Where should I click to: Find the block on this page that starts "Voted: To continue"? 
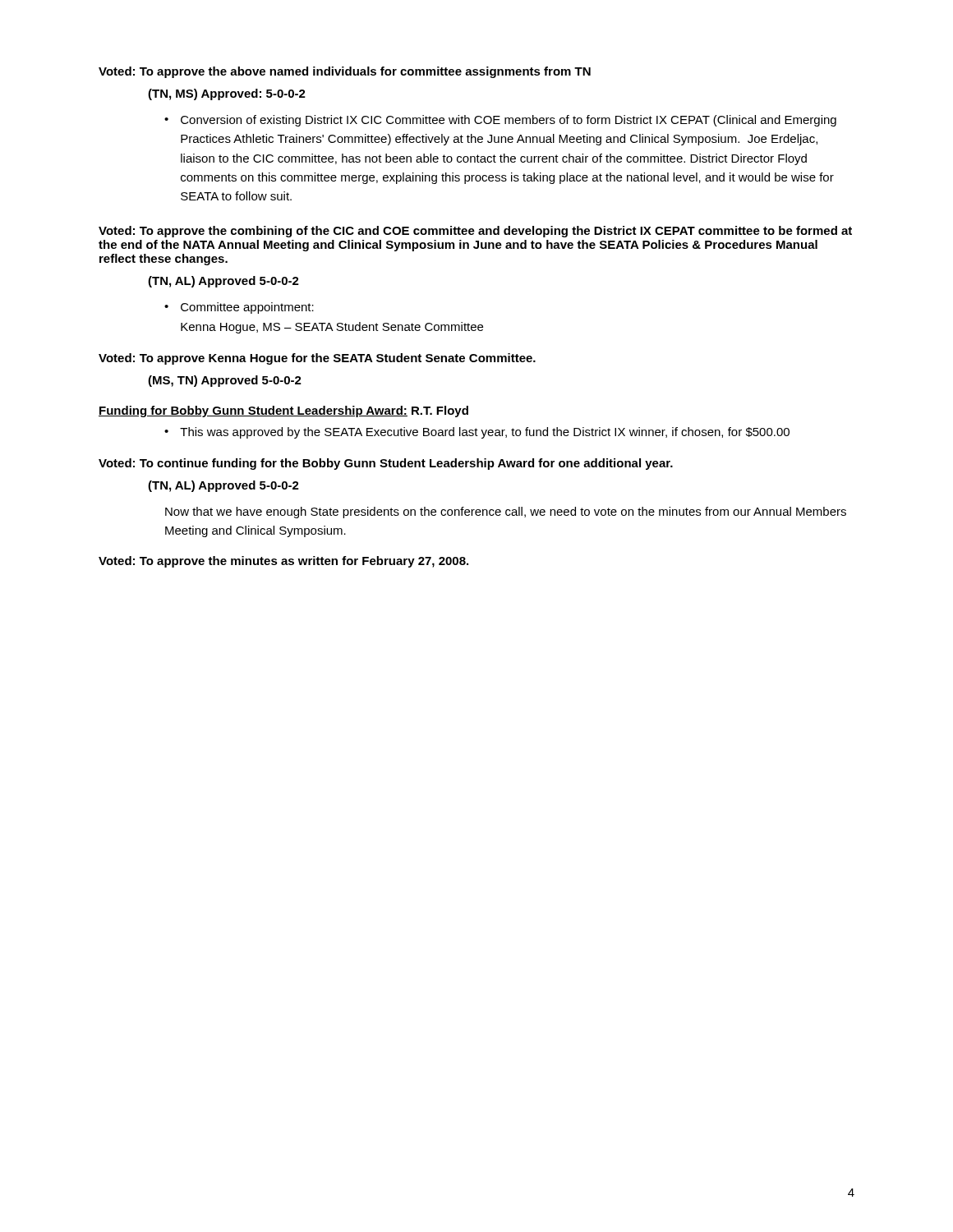[x=386, y=463]
